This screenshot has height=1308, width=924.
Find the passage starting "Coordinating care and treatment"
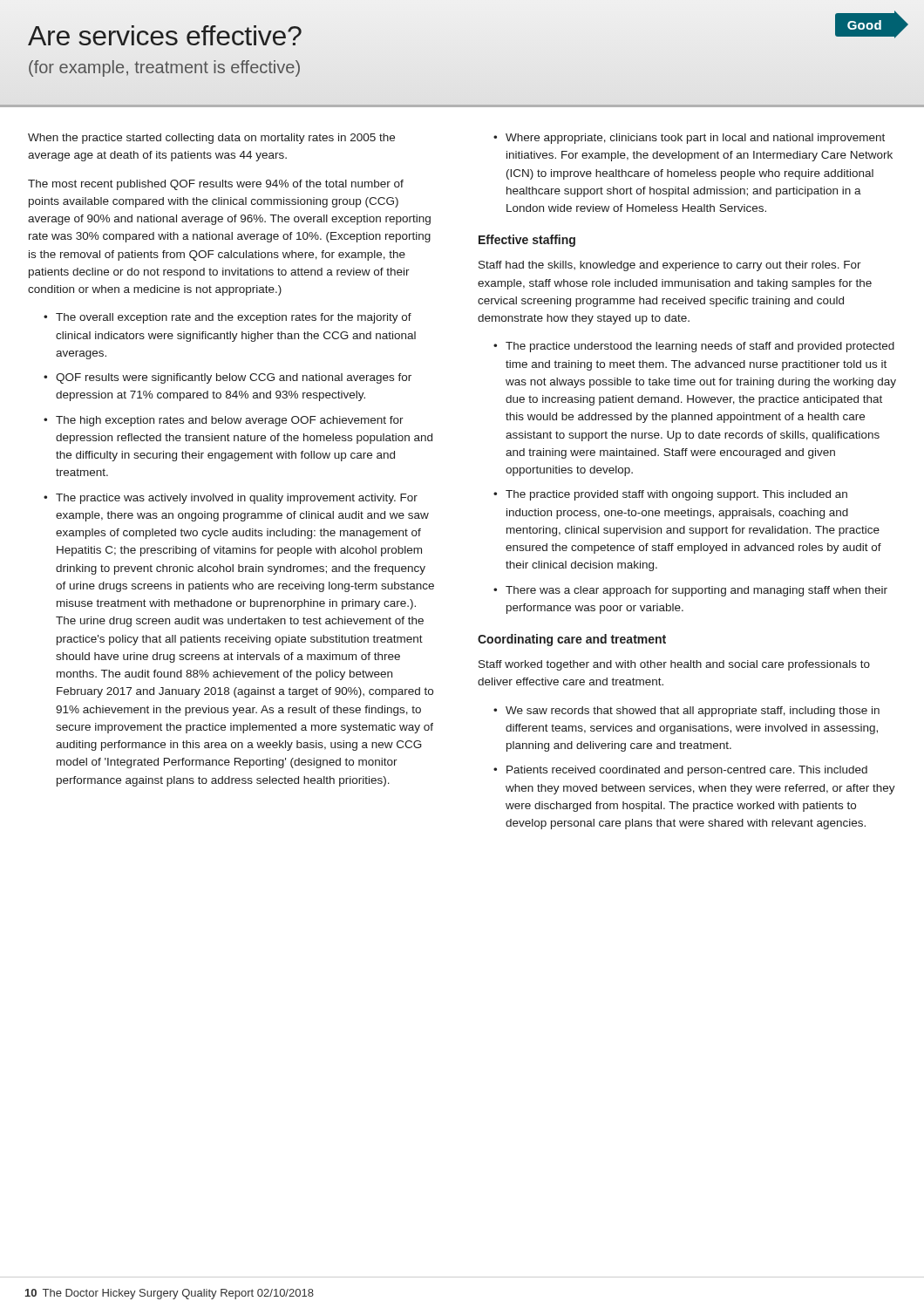[x=572, y=640]
